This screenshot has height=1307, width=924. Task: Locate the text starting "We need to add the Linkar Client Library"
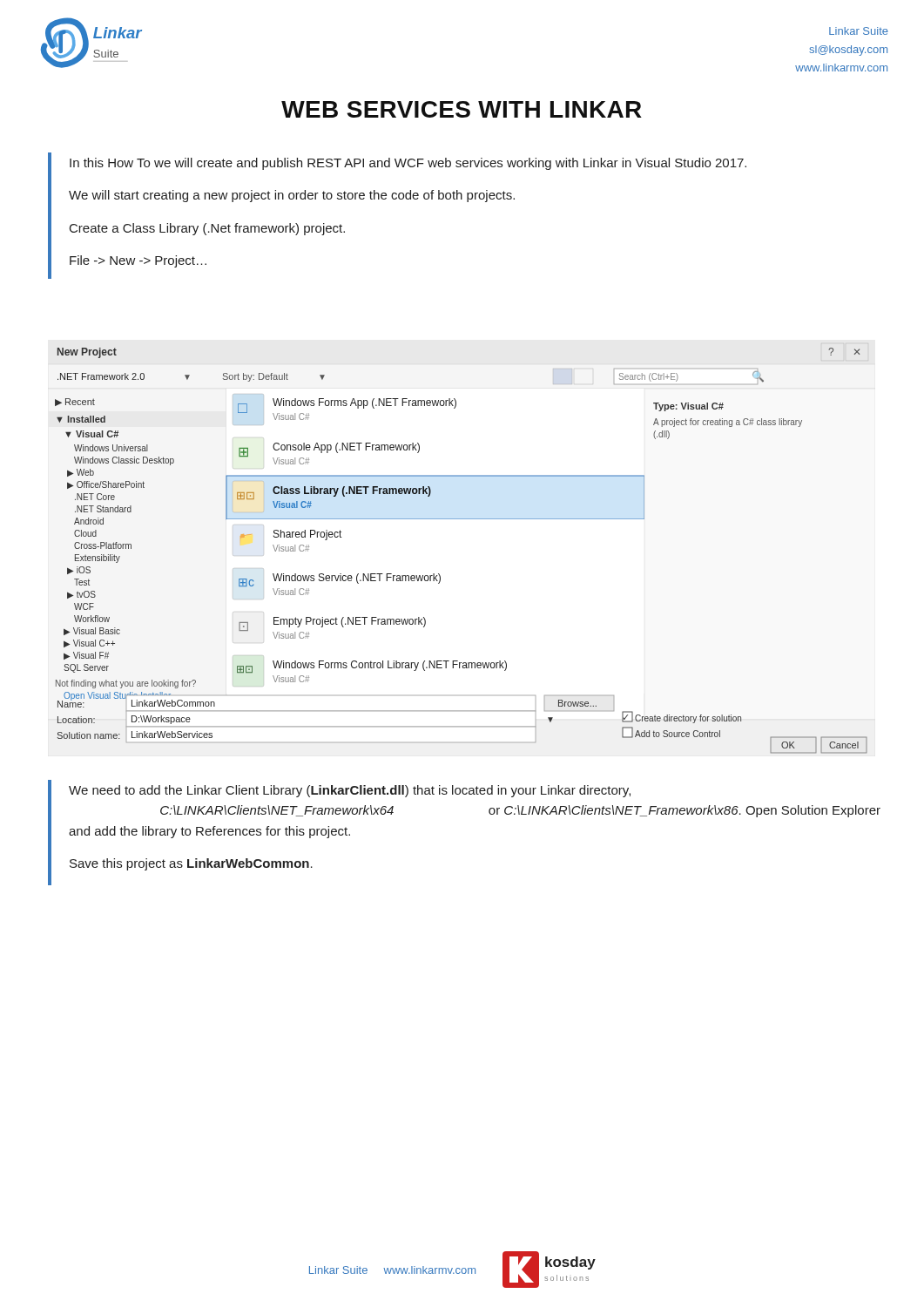[482, 810]
